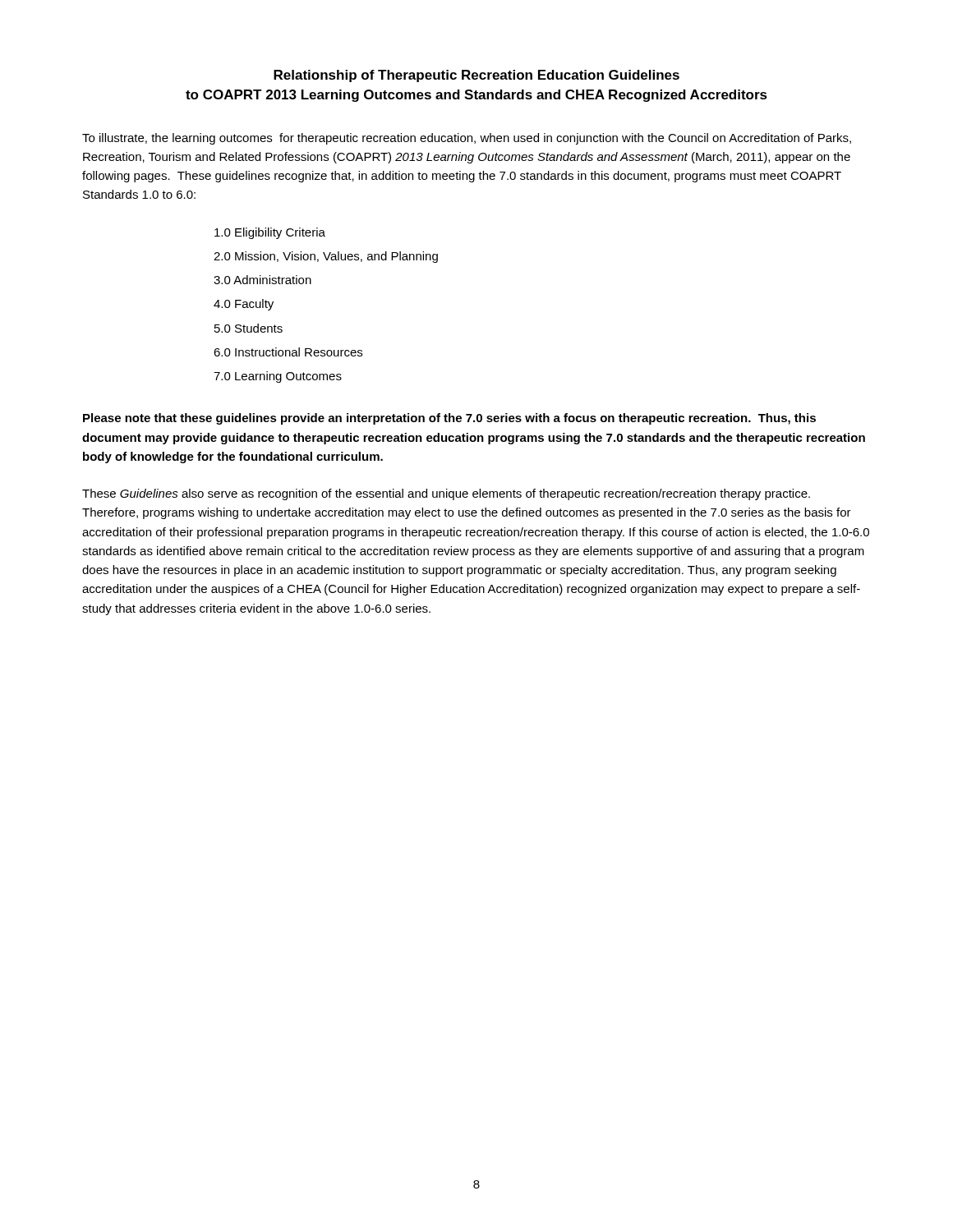
Task: Locate the list item that reads "5.0 Students"
Action: (x=248, y=328)
